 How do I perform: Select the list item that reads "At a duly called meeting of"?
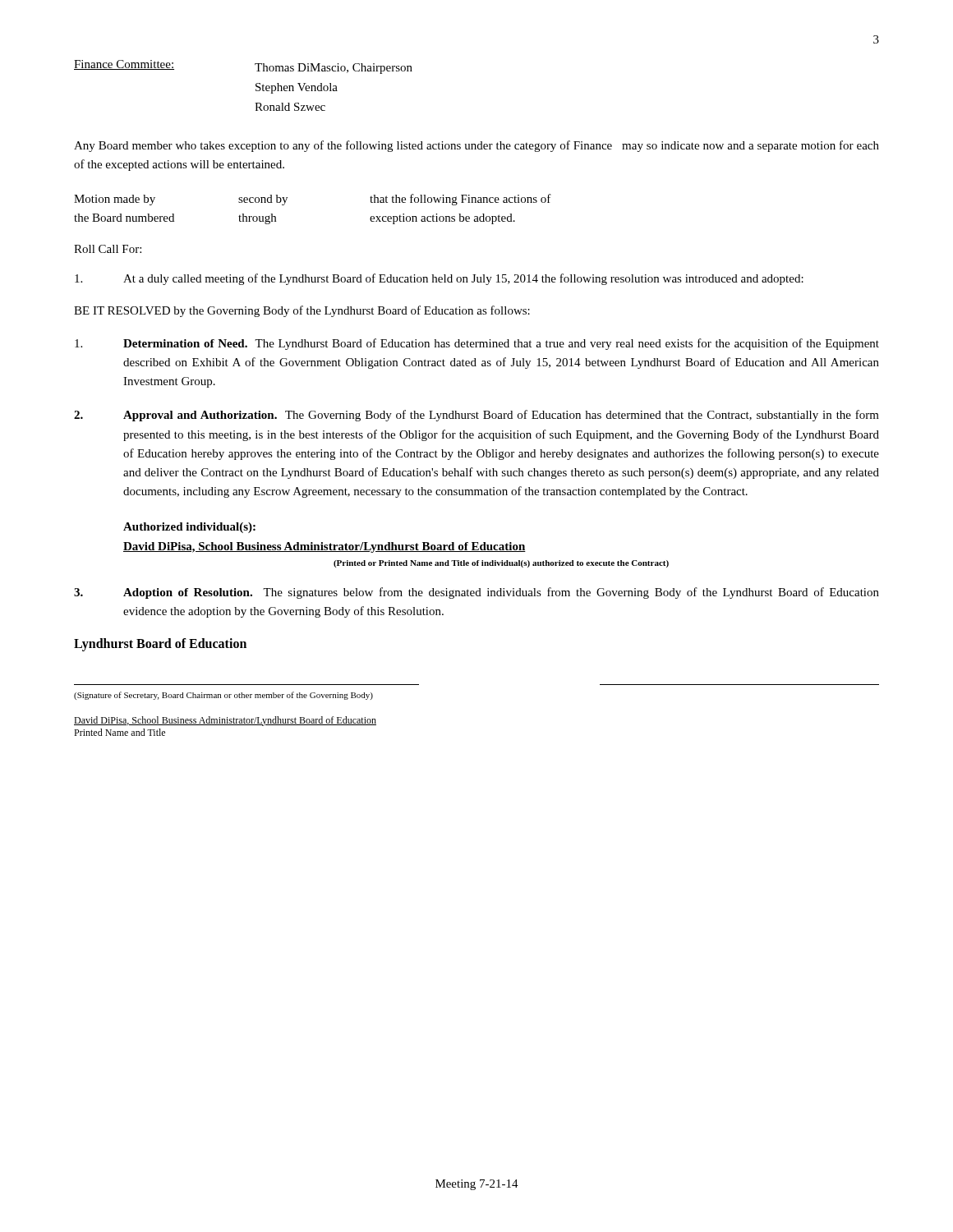476,279
